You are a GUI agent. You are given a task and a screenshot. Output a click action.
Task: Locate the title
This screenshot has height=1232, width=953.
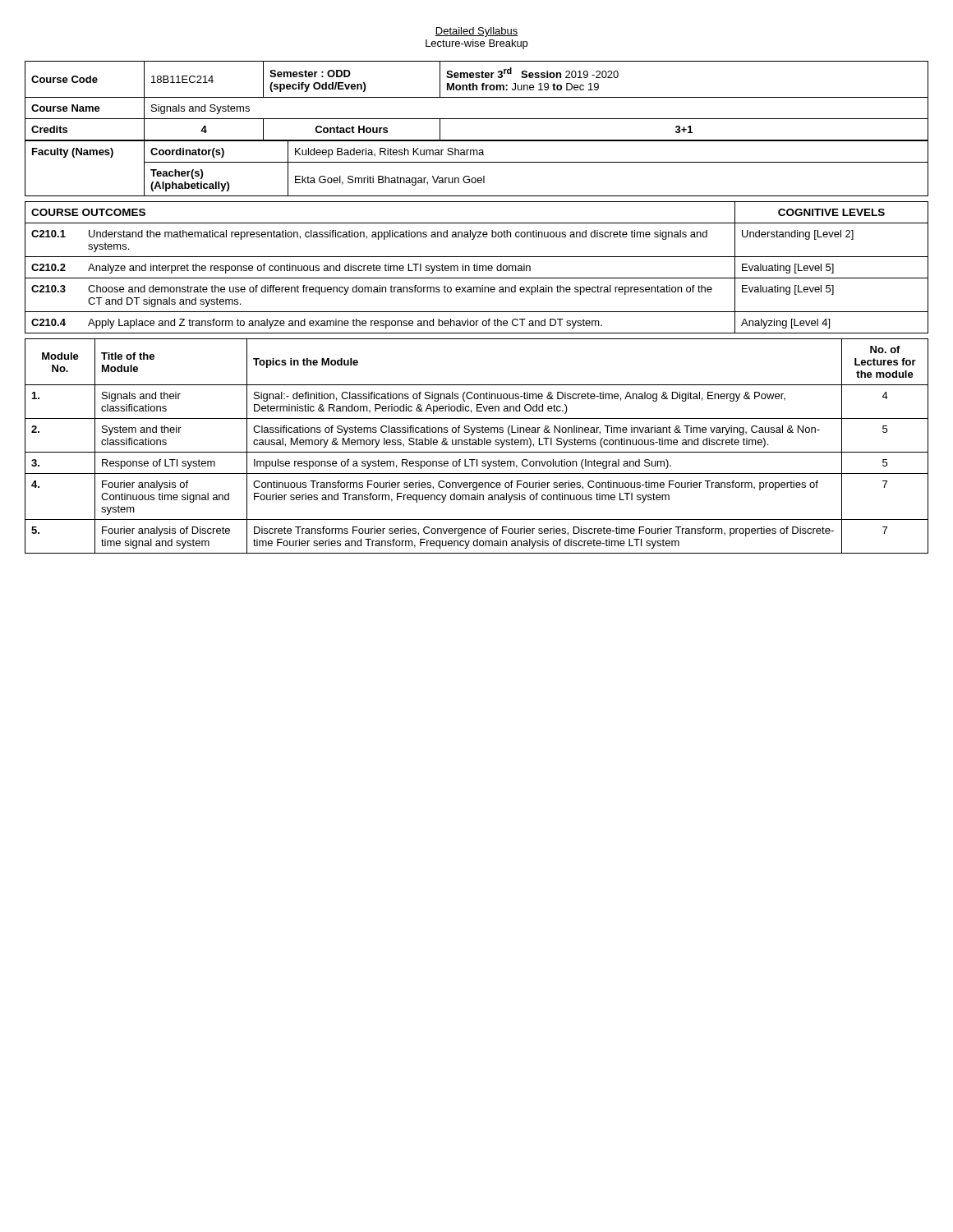pos(476,37)
